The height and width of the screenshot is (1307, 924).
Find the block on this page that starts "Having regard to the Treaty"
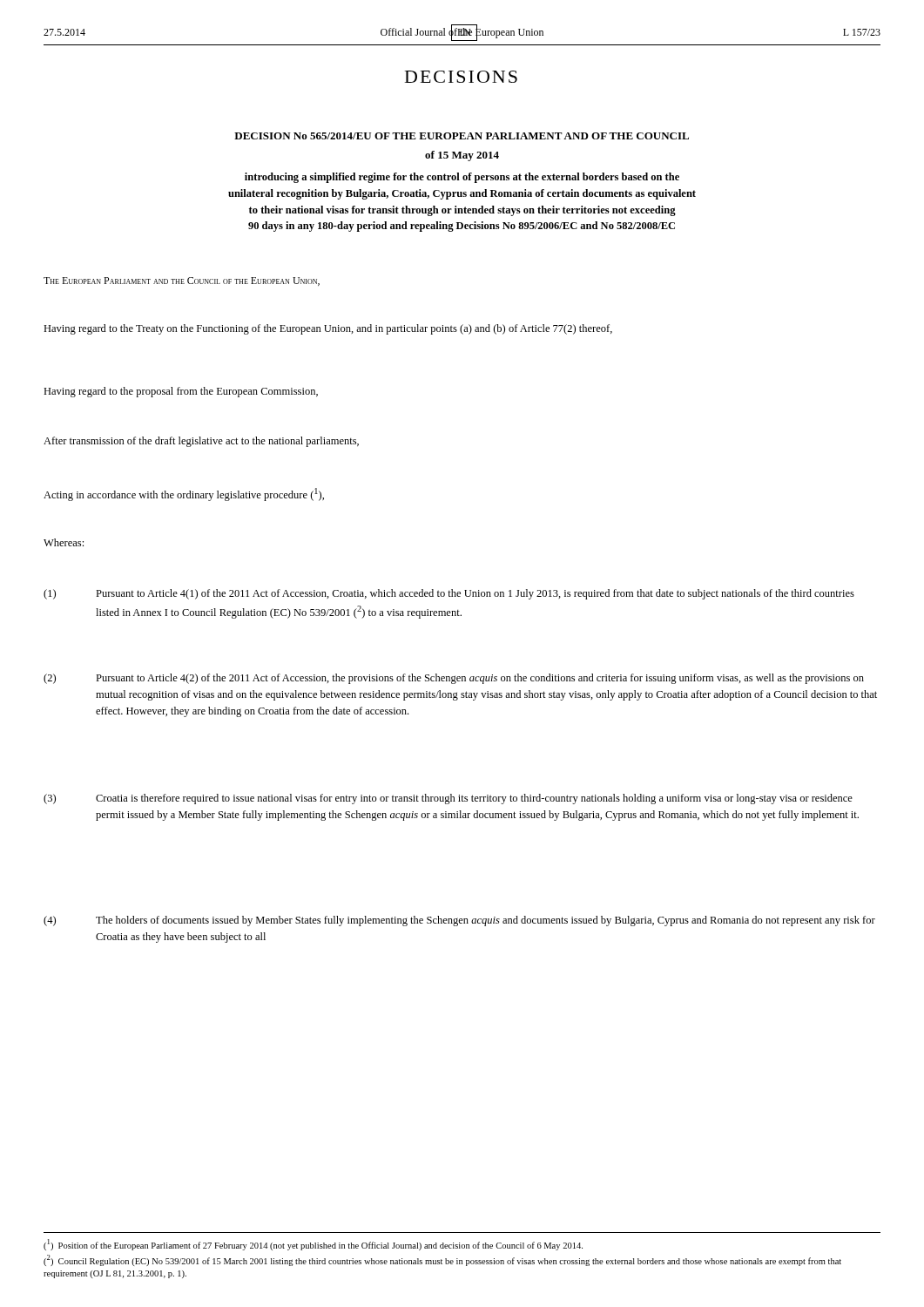click(x=328, y=329)
